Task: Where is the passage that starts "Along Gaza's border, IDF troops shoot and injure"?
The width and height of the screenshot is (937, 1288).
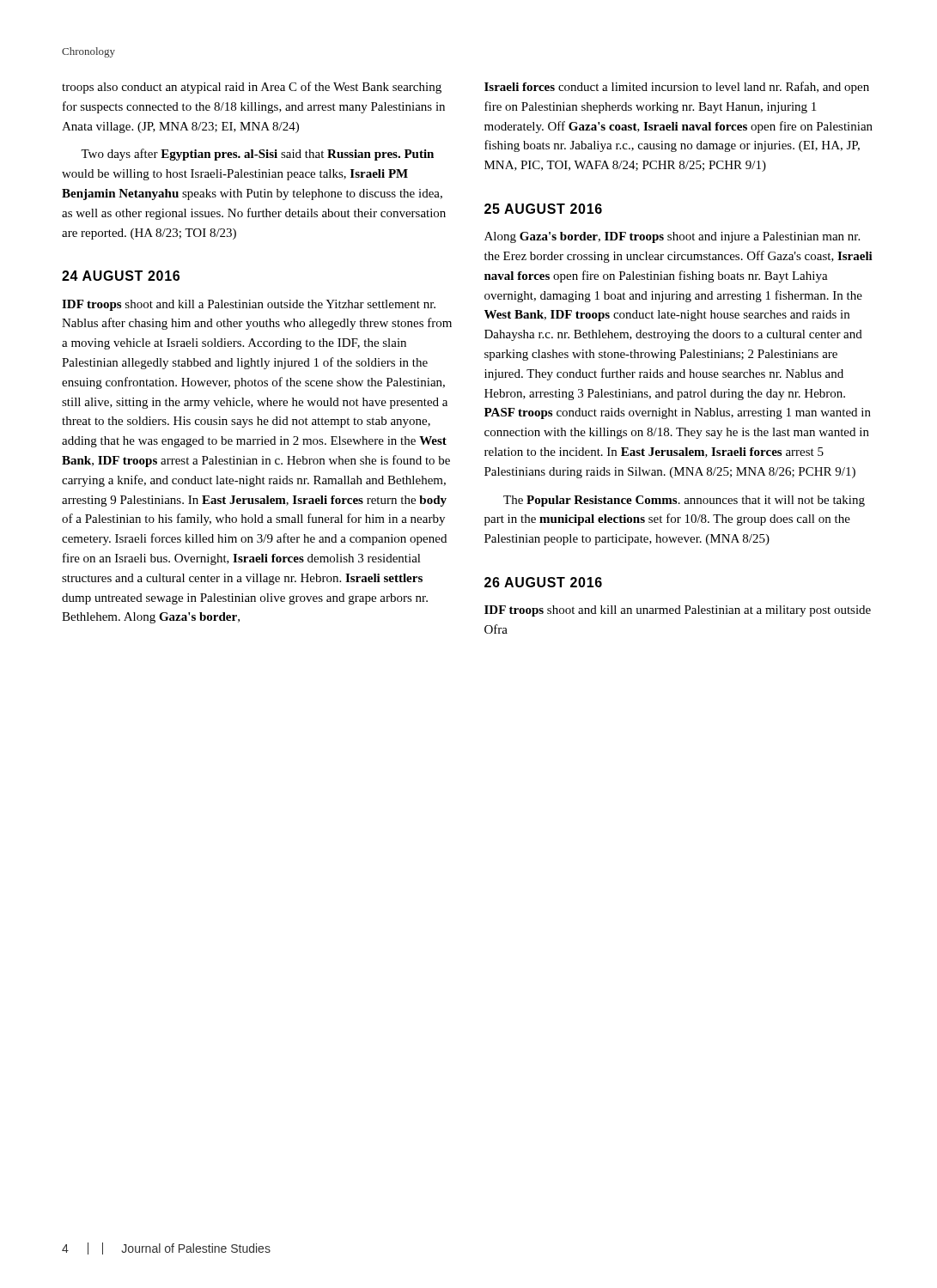Action: [680, 388]
